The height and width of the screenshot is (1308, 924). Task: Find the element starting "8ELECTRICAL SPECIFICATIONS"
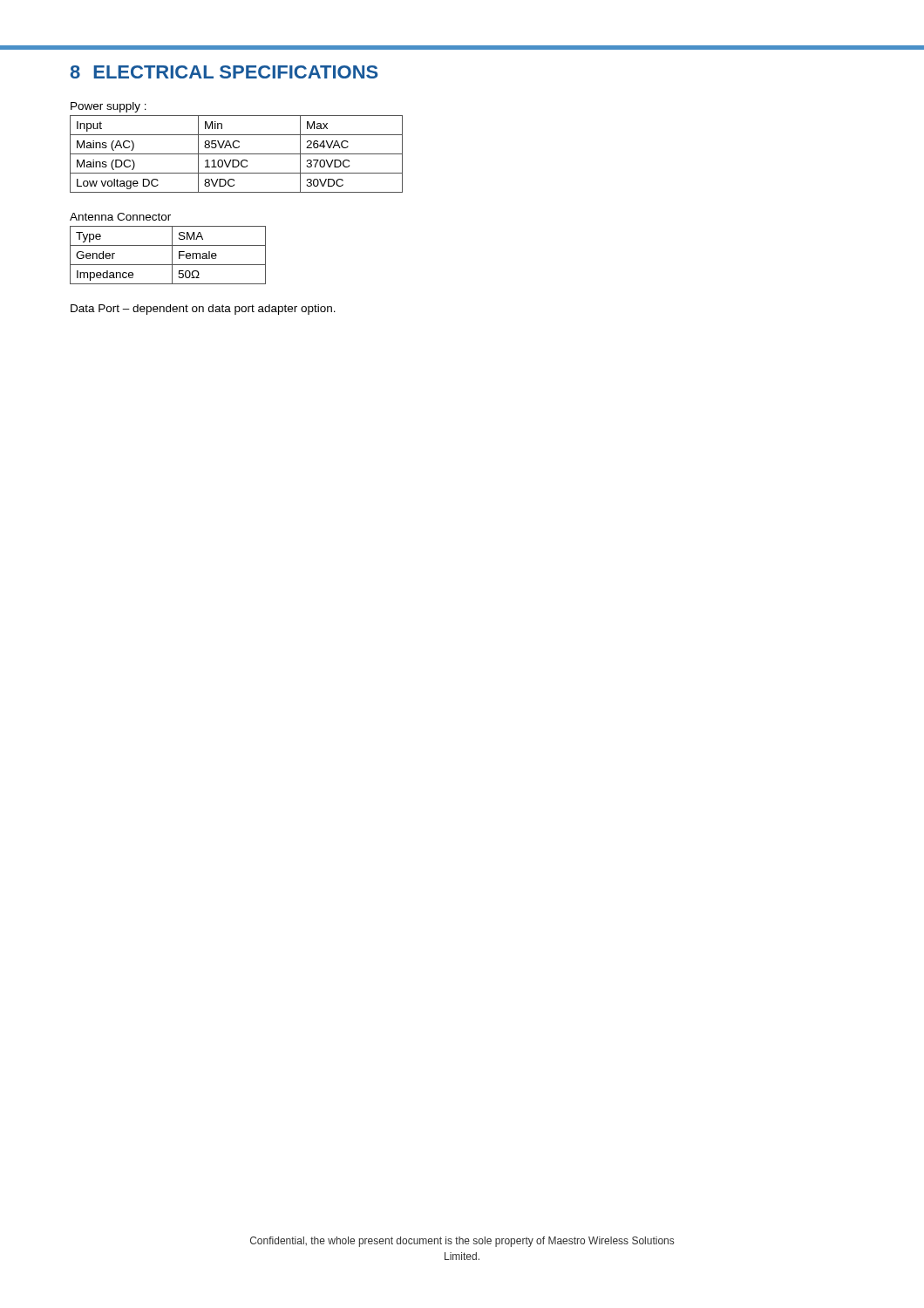click(224, 72)
